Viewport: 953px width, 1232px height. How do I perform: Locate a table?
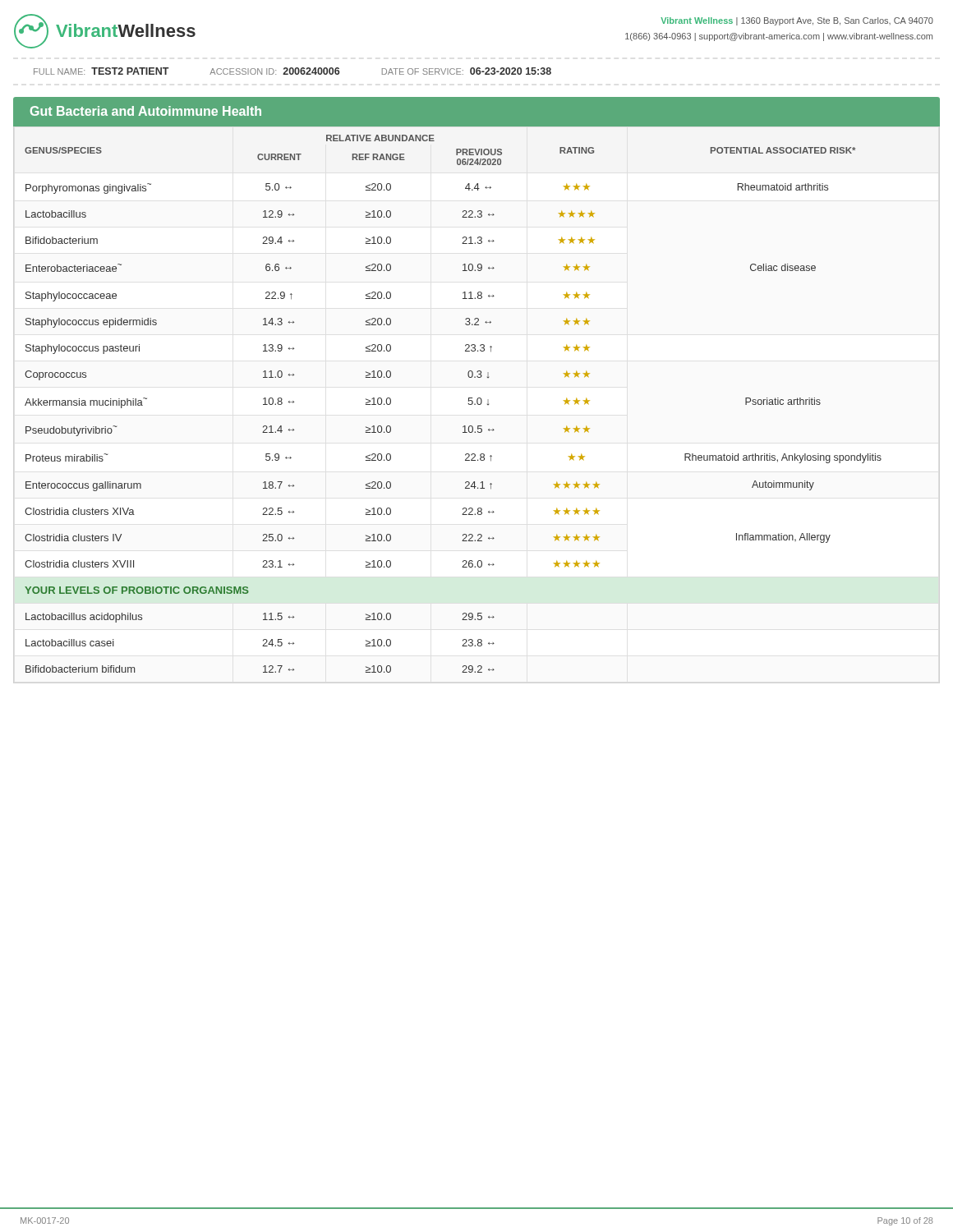(x=476, y=405)
